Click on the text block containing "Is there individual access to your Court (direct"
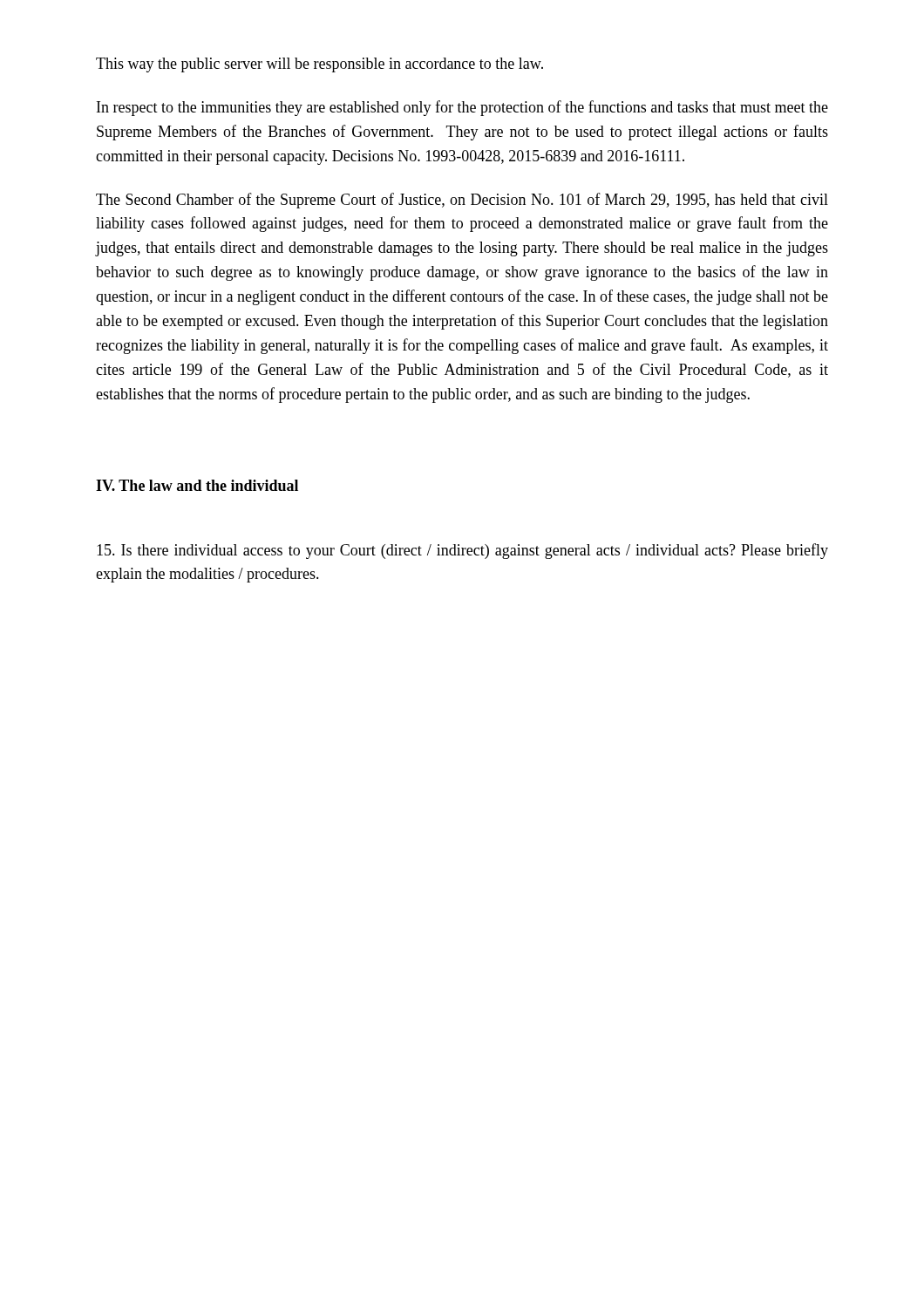Screen dimensions: 1308x924 pos(462,562)
